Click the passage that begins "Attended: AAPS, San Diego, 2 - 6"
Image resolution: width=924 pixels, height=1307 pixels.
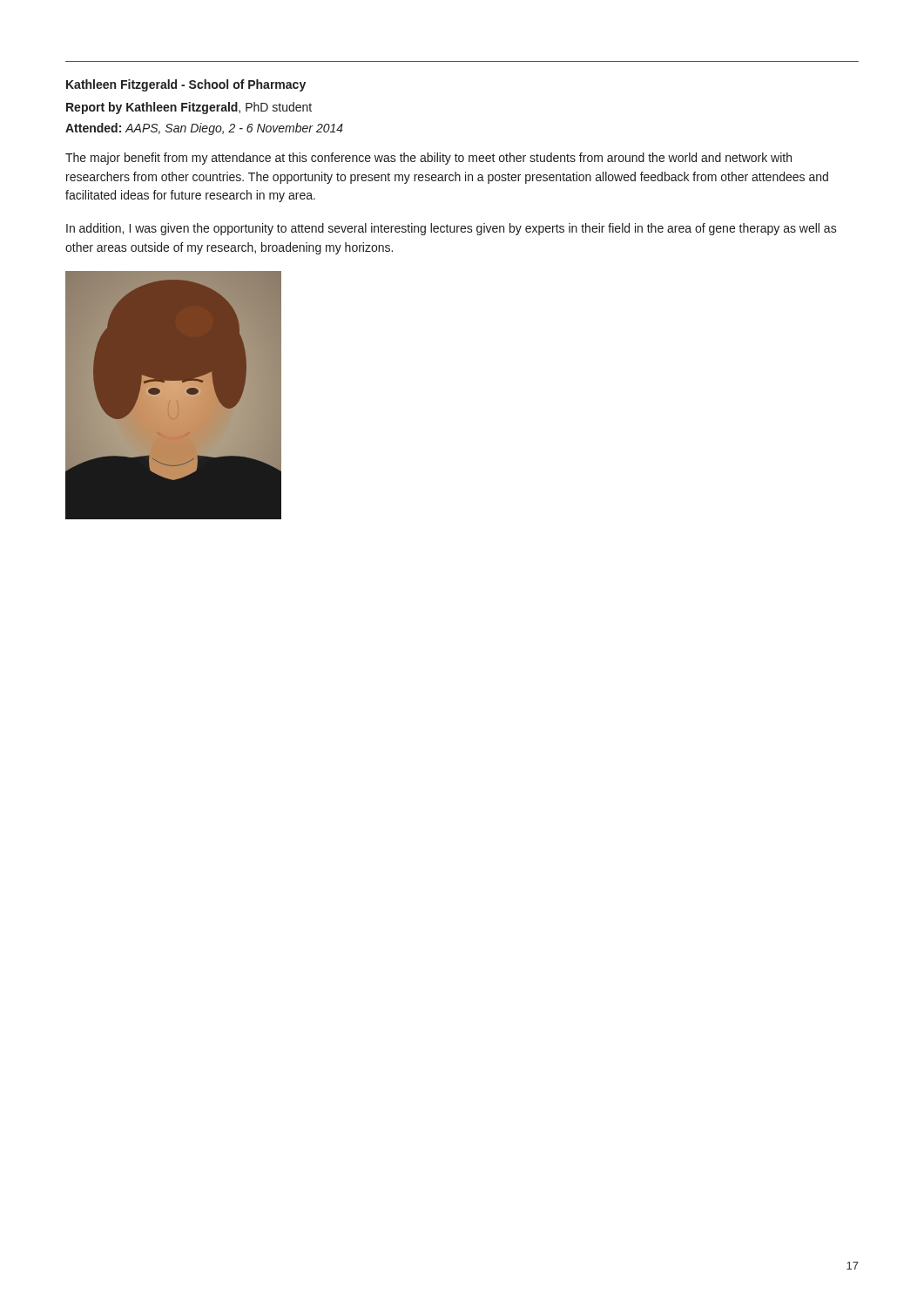point(204,128)
